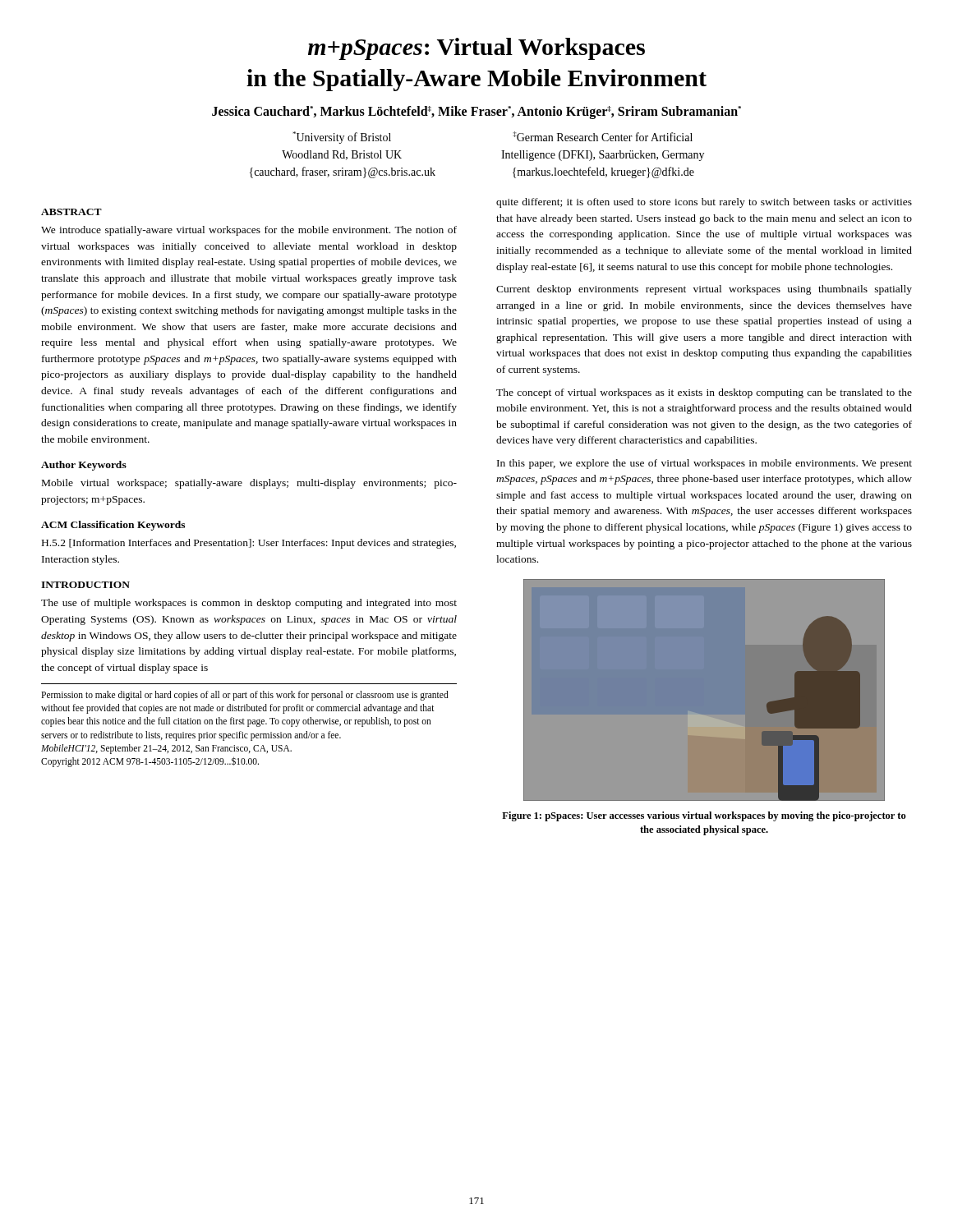Select the photo
The width and height of the screenshot is (953, 1232).
click(704, 691)
